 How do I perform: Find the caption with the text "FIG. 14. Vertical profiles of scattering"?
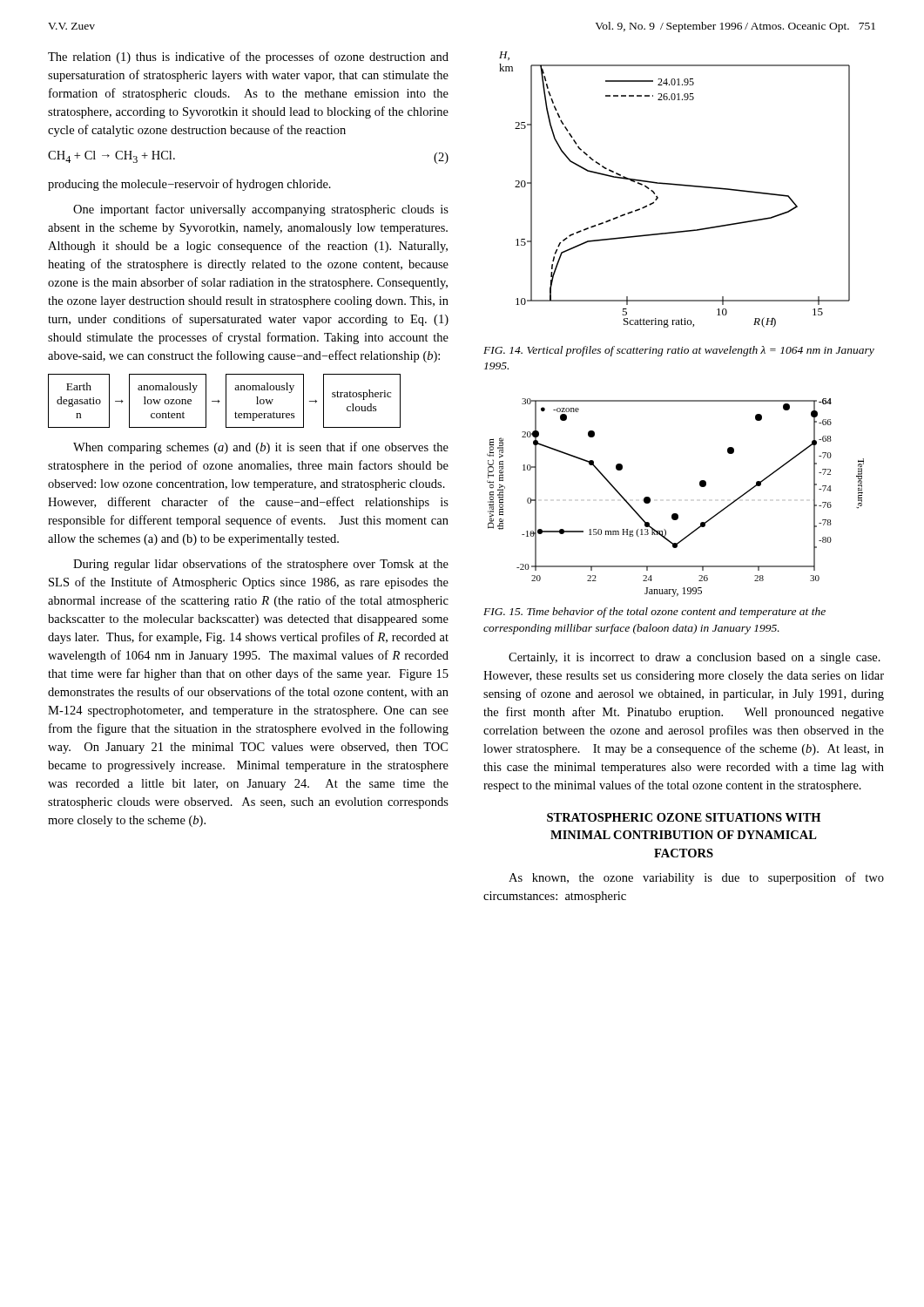click(679, 358)
